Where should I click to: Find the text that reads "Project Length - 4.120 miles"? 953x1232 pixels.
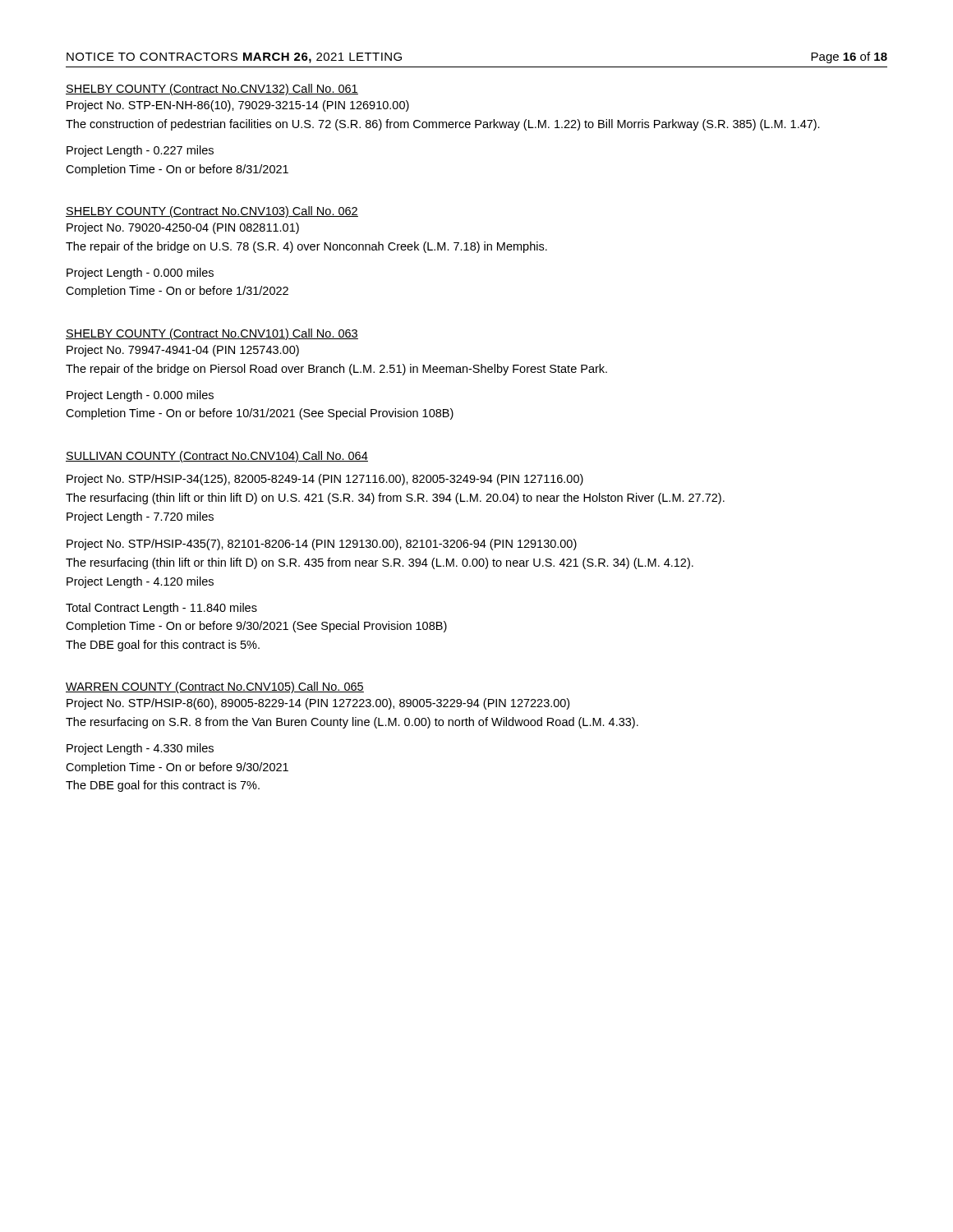pos(140,582)
